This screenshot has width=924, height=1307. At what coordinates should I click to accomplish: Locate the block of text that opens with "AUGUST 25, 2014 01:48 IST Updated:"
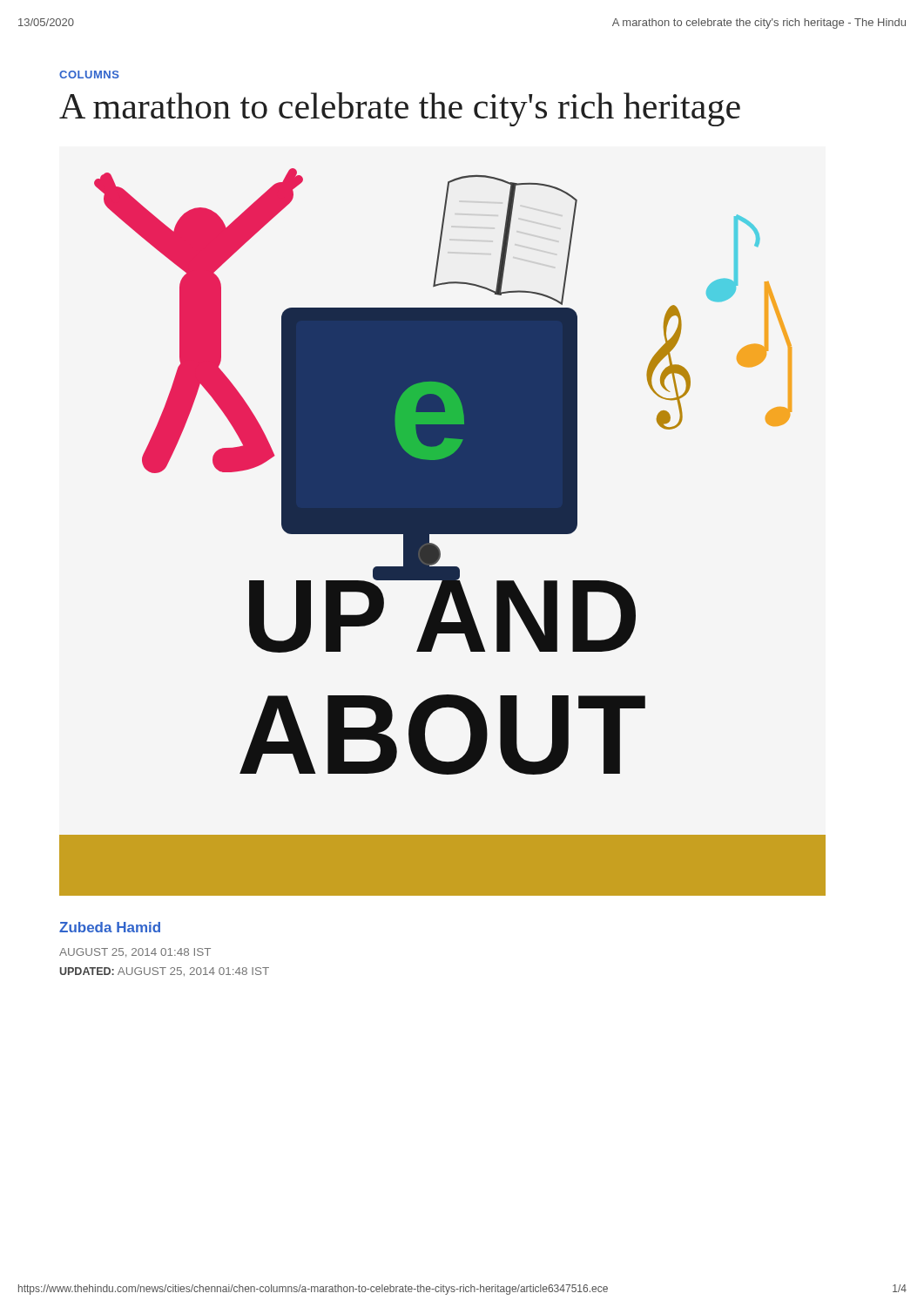point(164,961)
